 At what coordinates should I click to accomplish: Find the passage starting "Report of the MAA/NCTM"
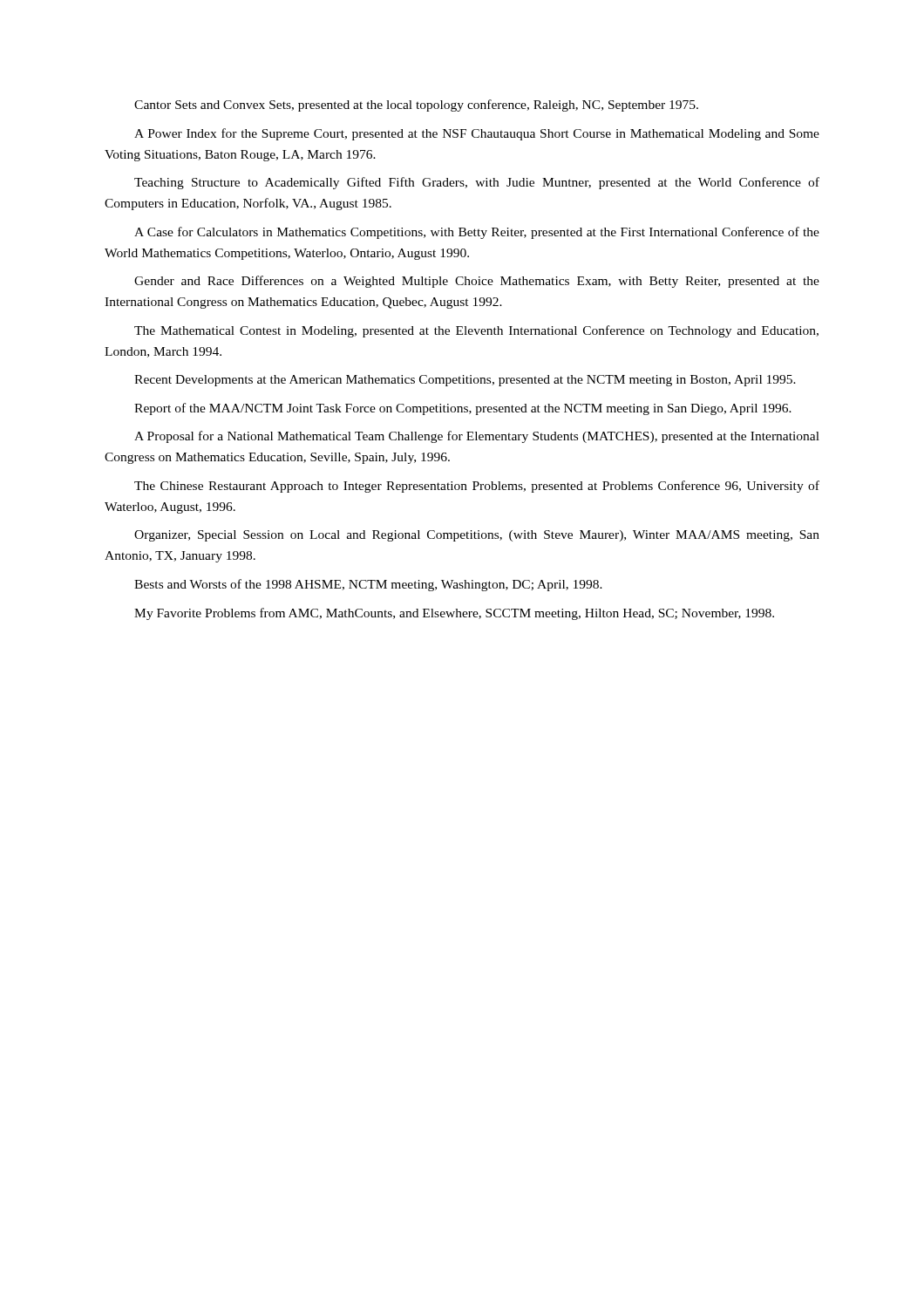(463, 408)
